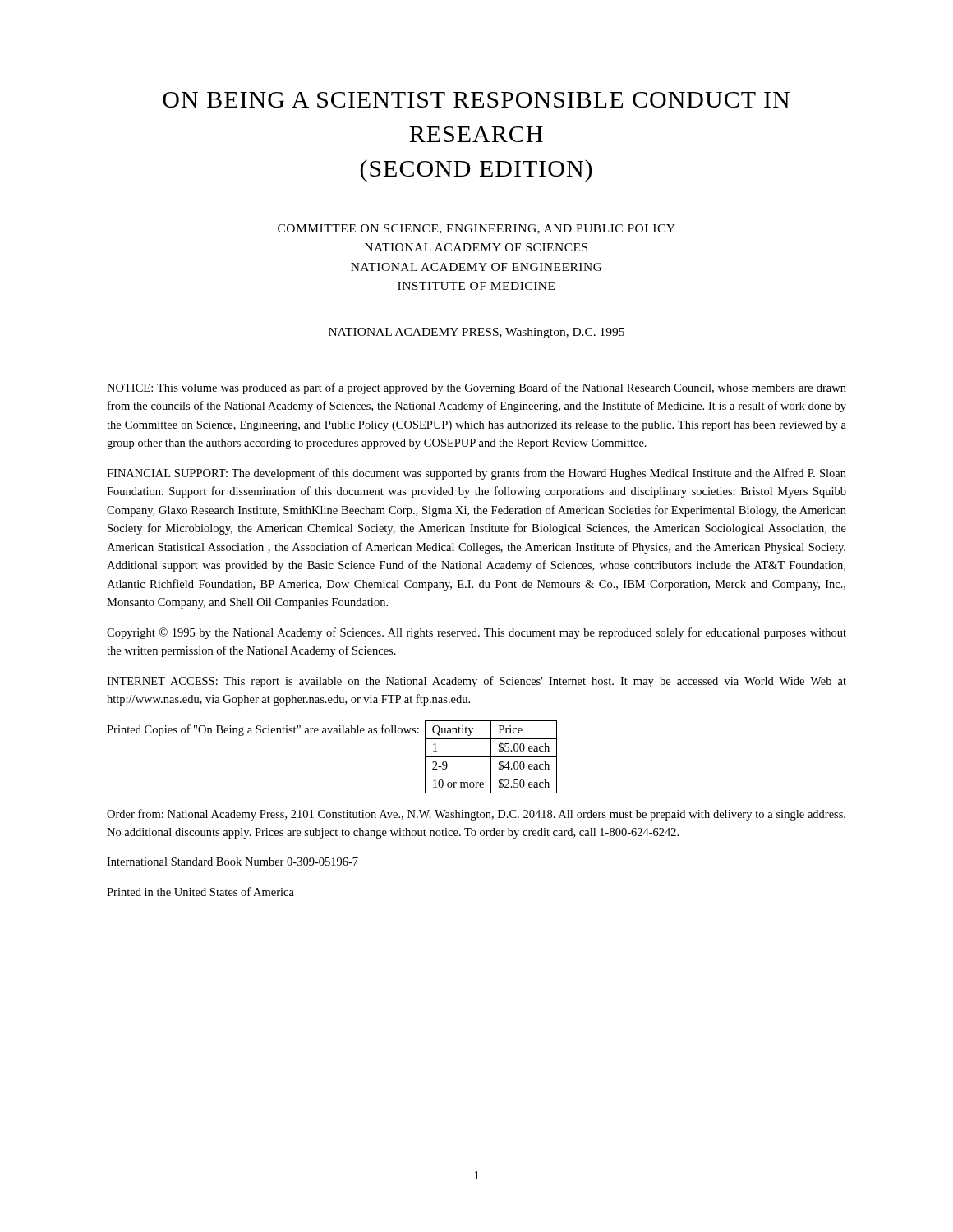
Task: Click on the table containing "$5.00 each"
Action: pos(491,756)
